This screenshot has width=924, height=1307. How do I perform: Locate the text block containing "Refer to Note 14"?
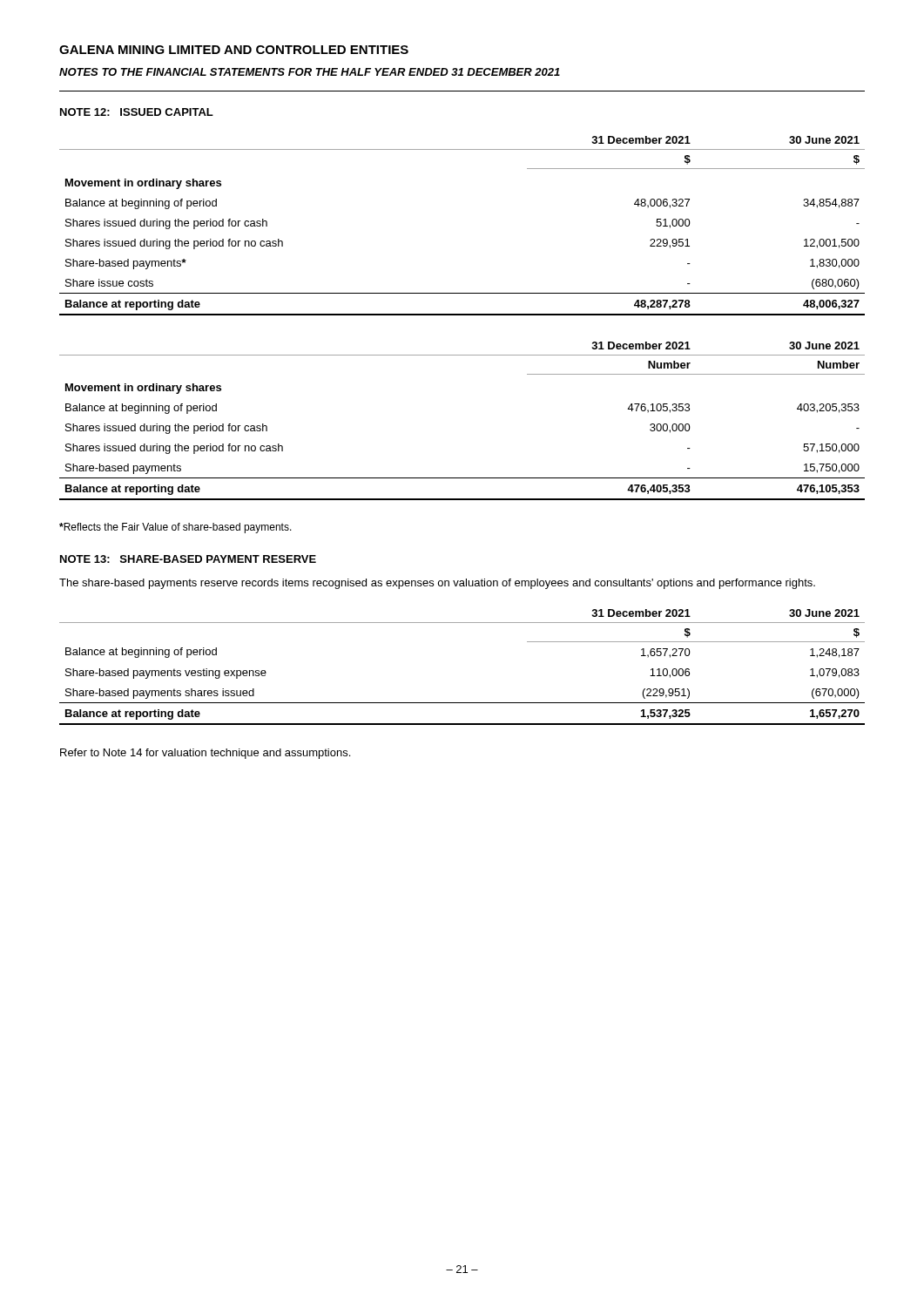coord(205,752)
